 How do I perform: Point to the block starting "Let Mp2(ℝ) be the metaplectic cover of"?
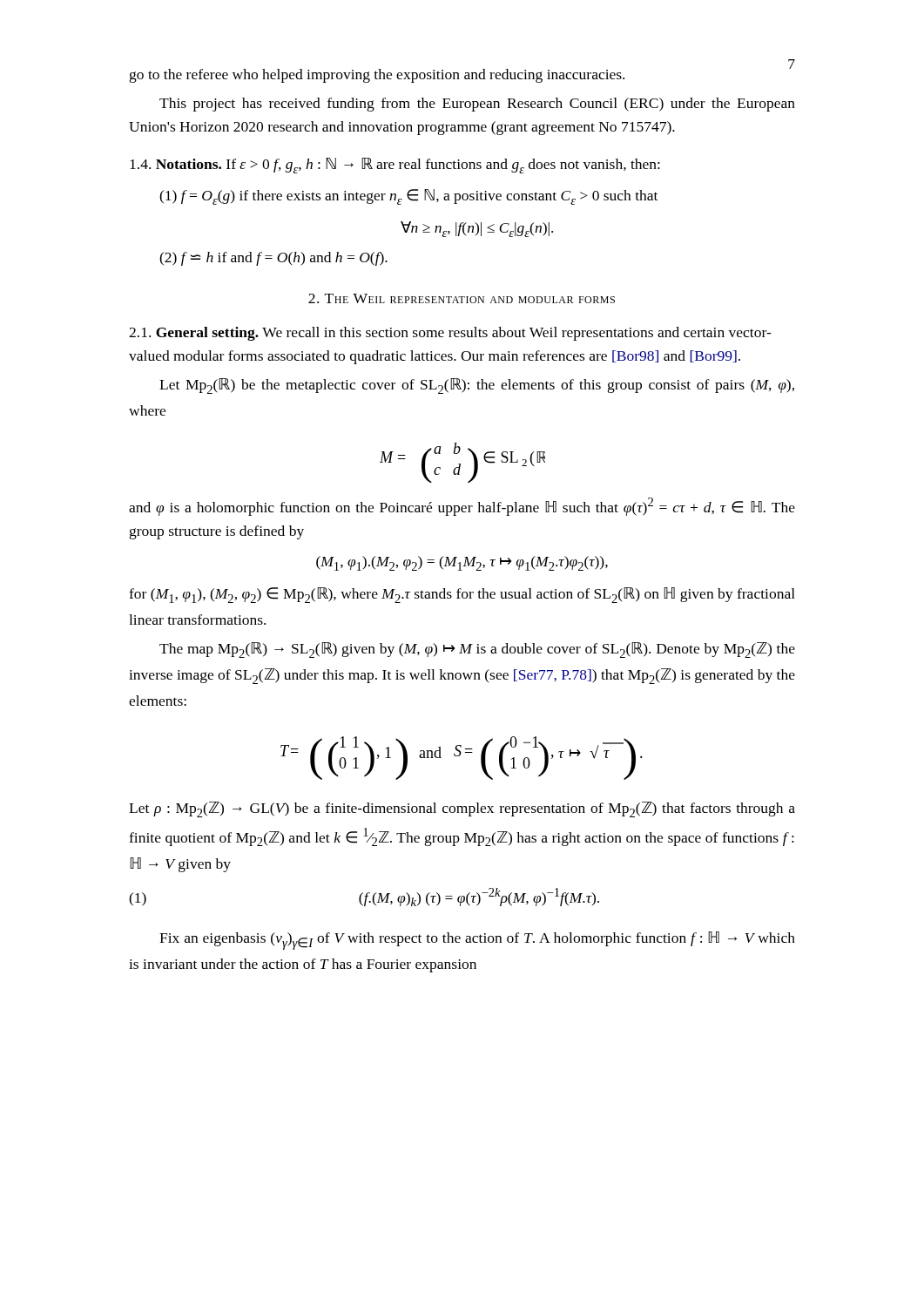click(462, 398)
